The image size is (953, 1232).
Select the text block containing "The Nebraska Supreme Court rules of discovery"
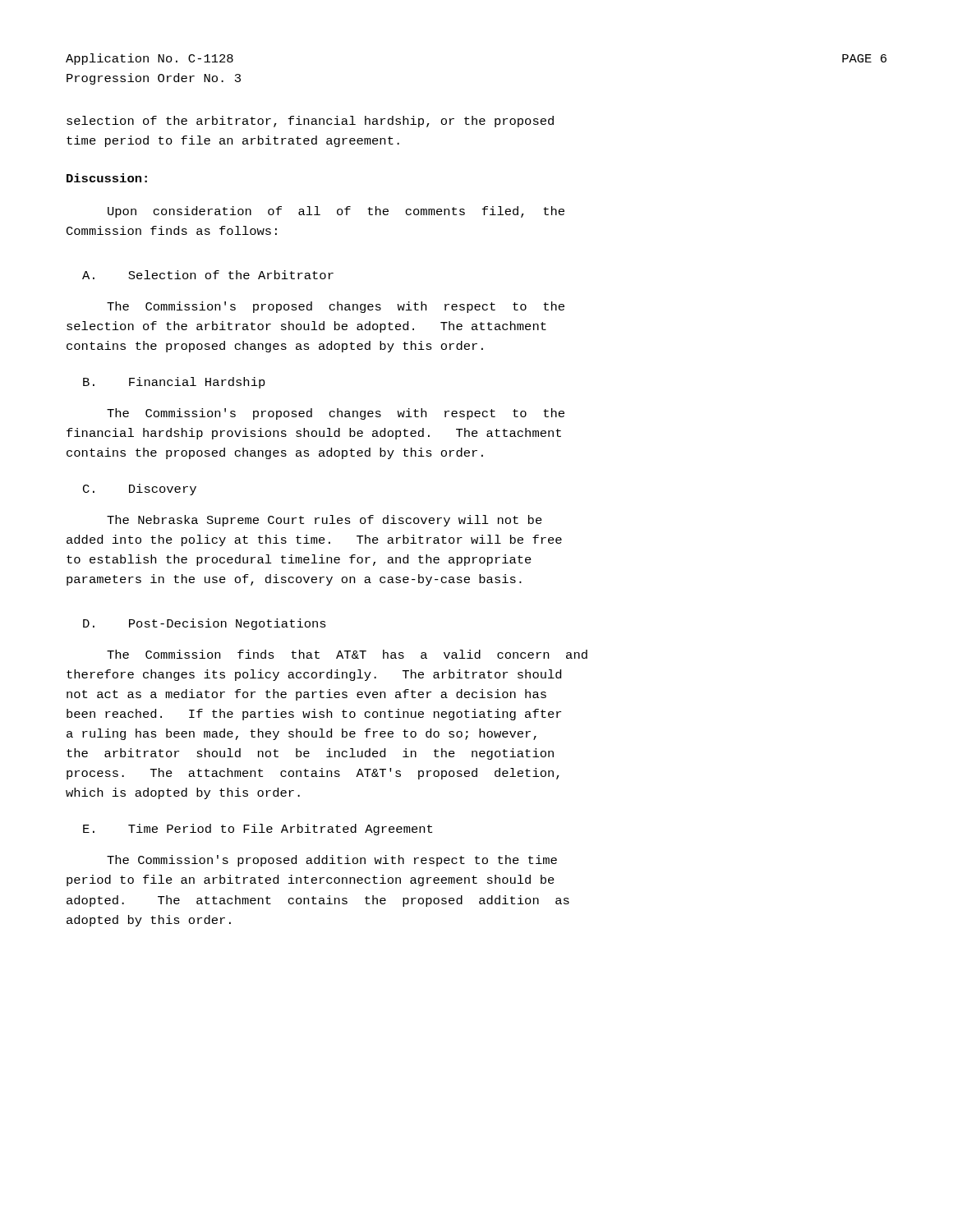314,551
